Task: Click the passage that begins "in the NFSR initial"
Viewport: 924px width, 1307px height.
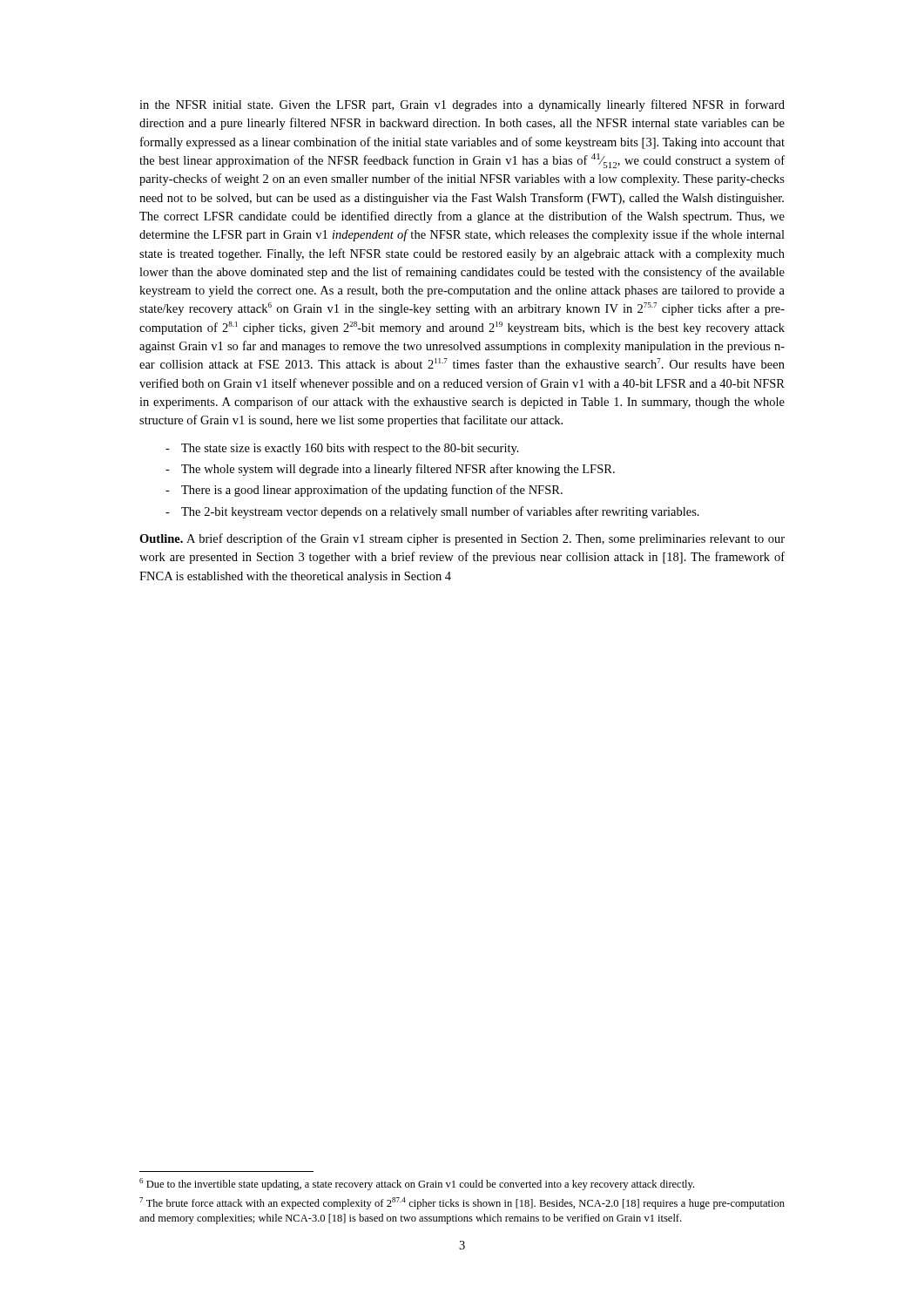Action: (x=462, y=262)
